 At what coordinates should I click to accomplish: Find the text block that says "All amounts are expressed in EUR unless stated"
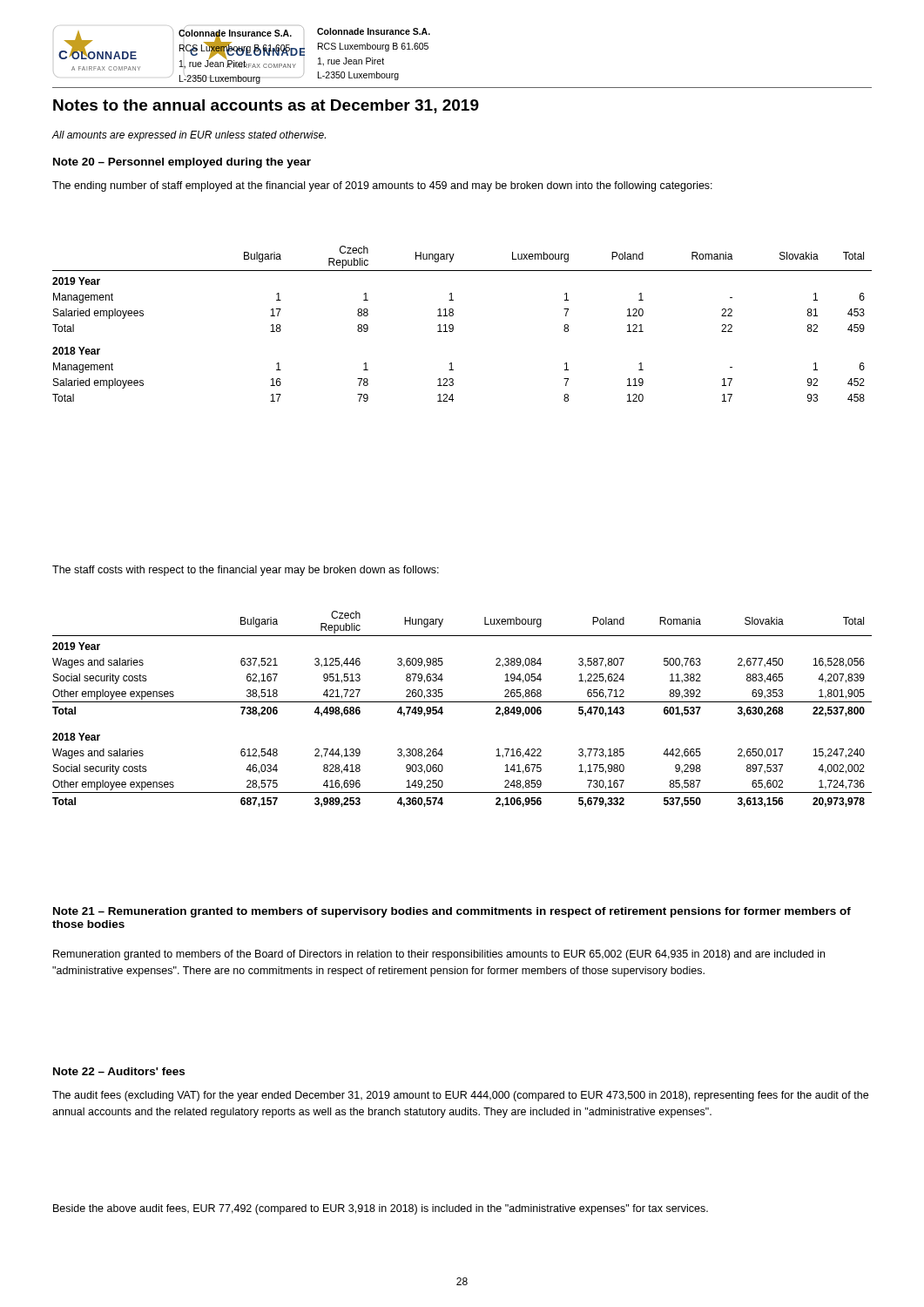[190, 135]
